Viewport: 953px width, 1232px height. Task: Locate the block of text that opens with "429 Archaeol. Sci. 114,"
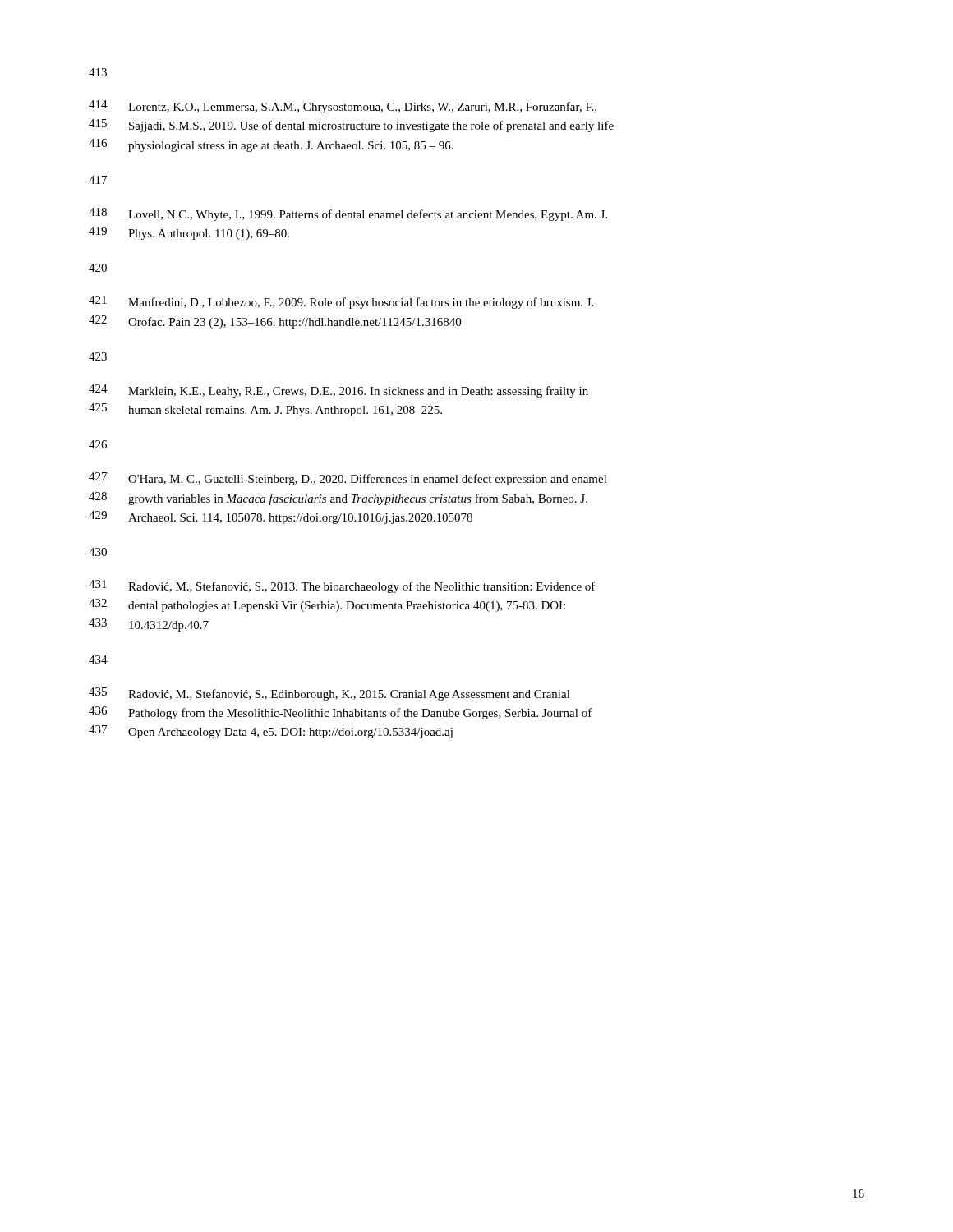[x=476, y=518]
